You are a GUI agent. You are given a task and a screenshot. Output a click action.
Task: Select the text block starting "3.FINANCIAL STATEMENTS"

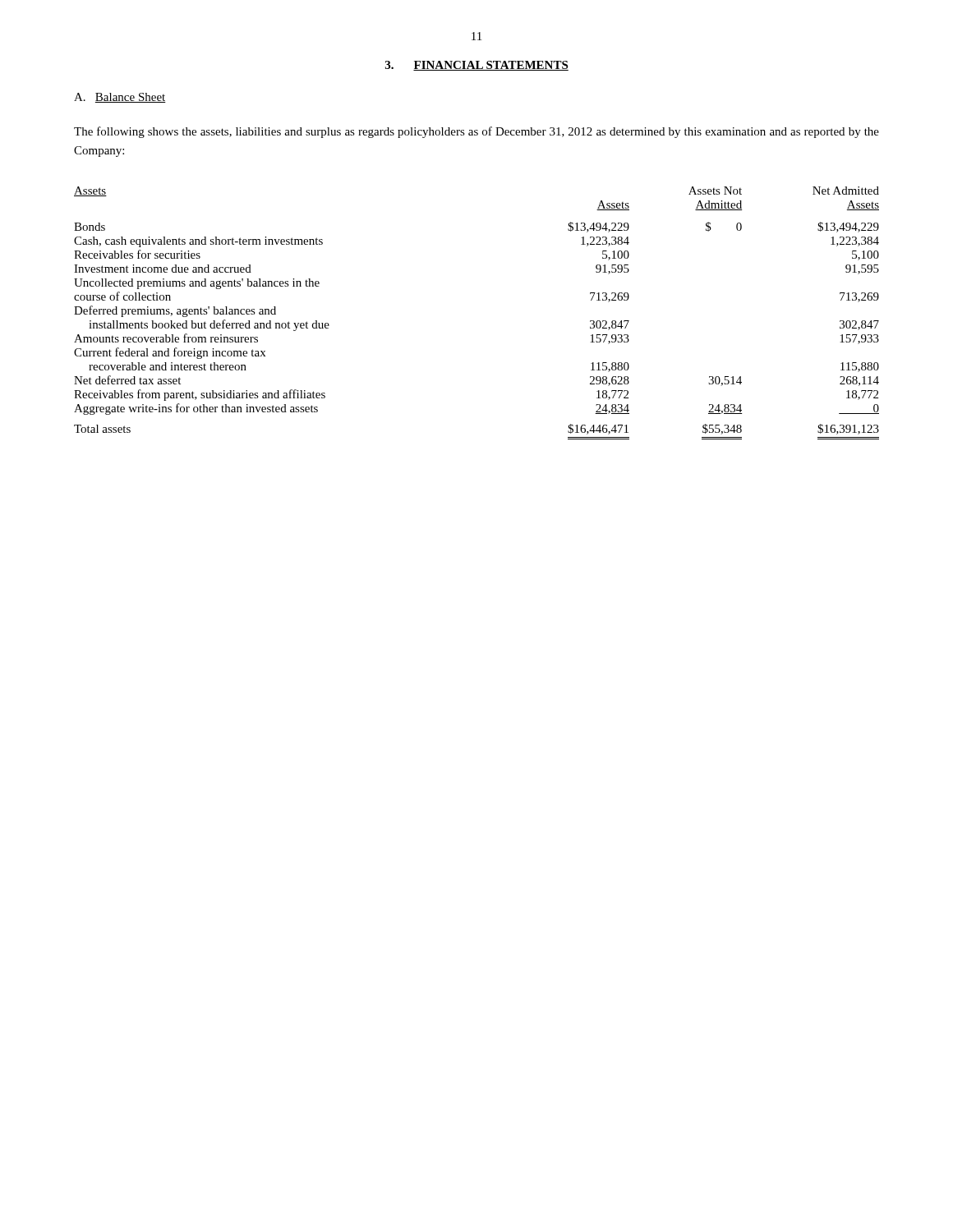click(x=476, y=65)
